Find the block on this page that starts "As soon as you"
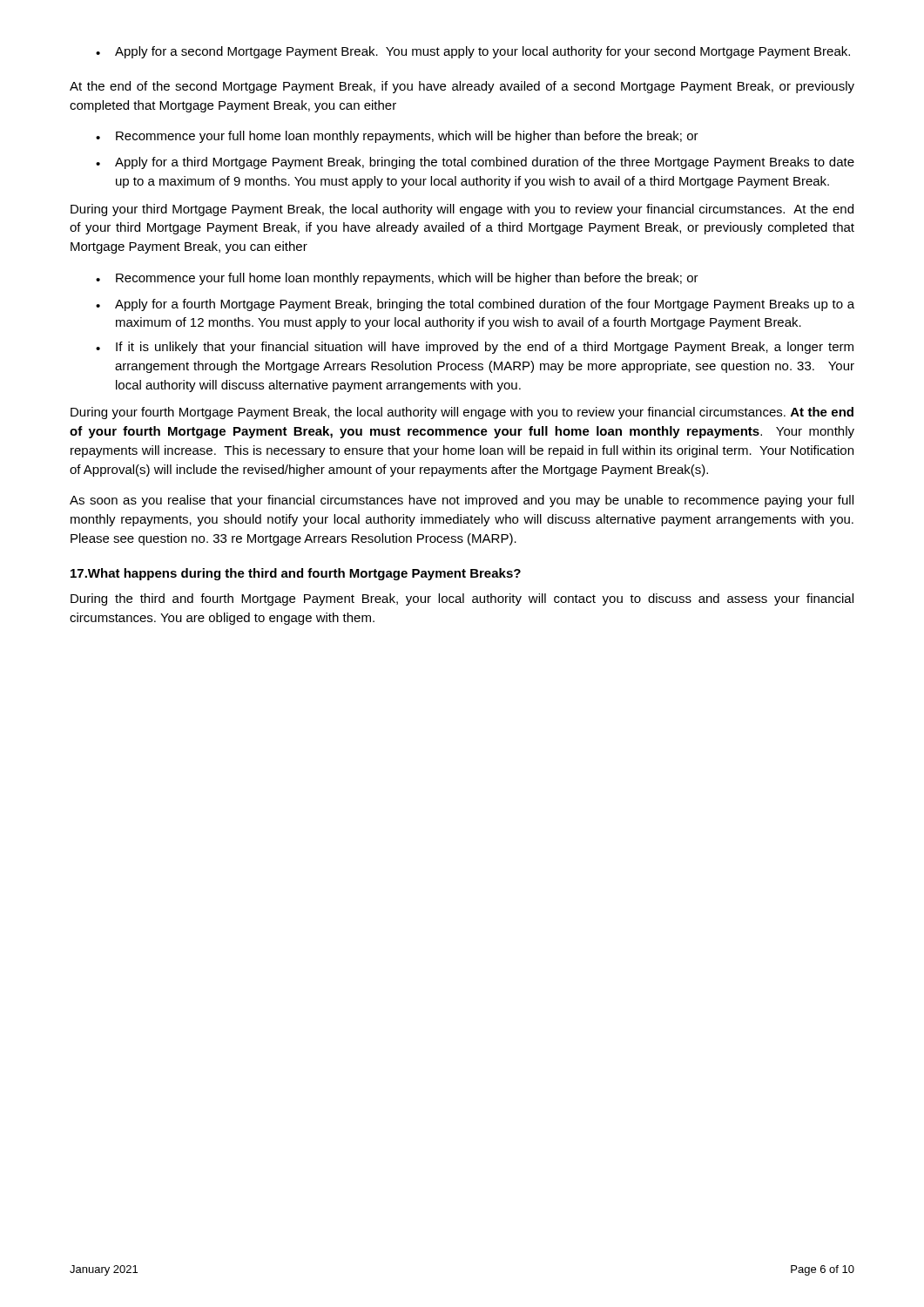Viewport: 924px width, 1307px height. coord(462,519)
